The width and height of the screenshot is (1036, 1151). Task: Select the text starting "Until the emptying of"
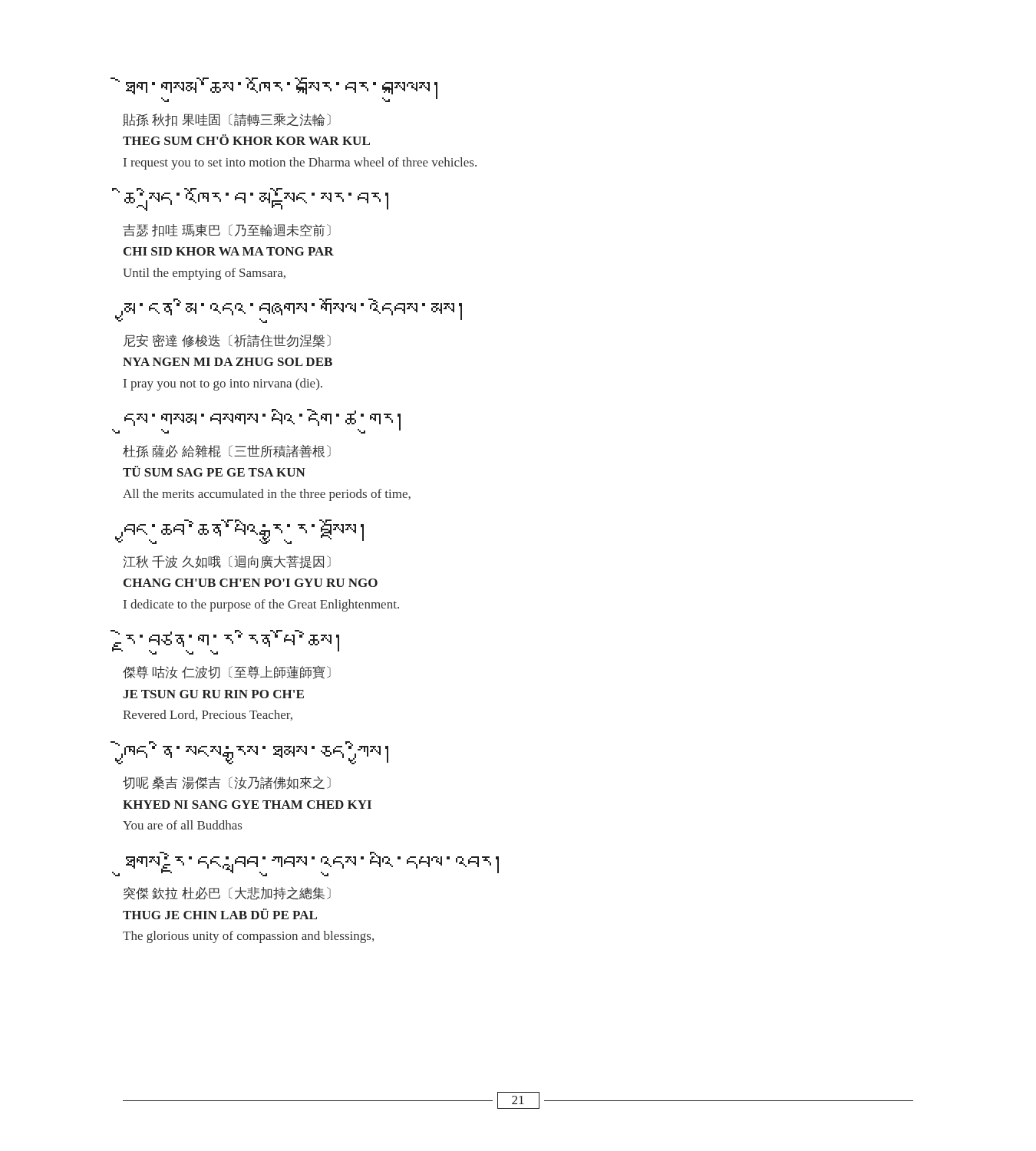(x=204, y=273)
